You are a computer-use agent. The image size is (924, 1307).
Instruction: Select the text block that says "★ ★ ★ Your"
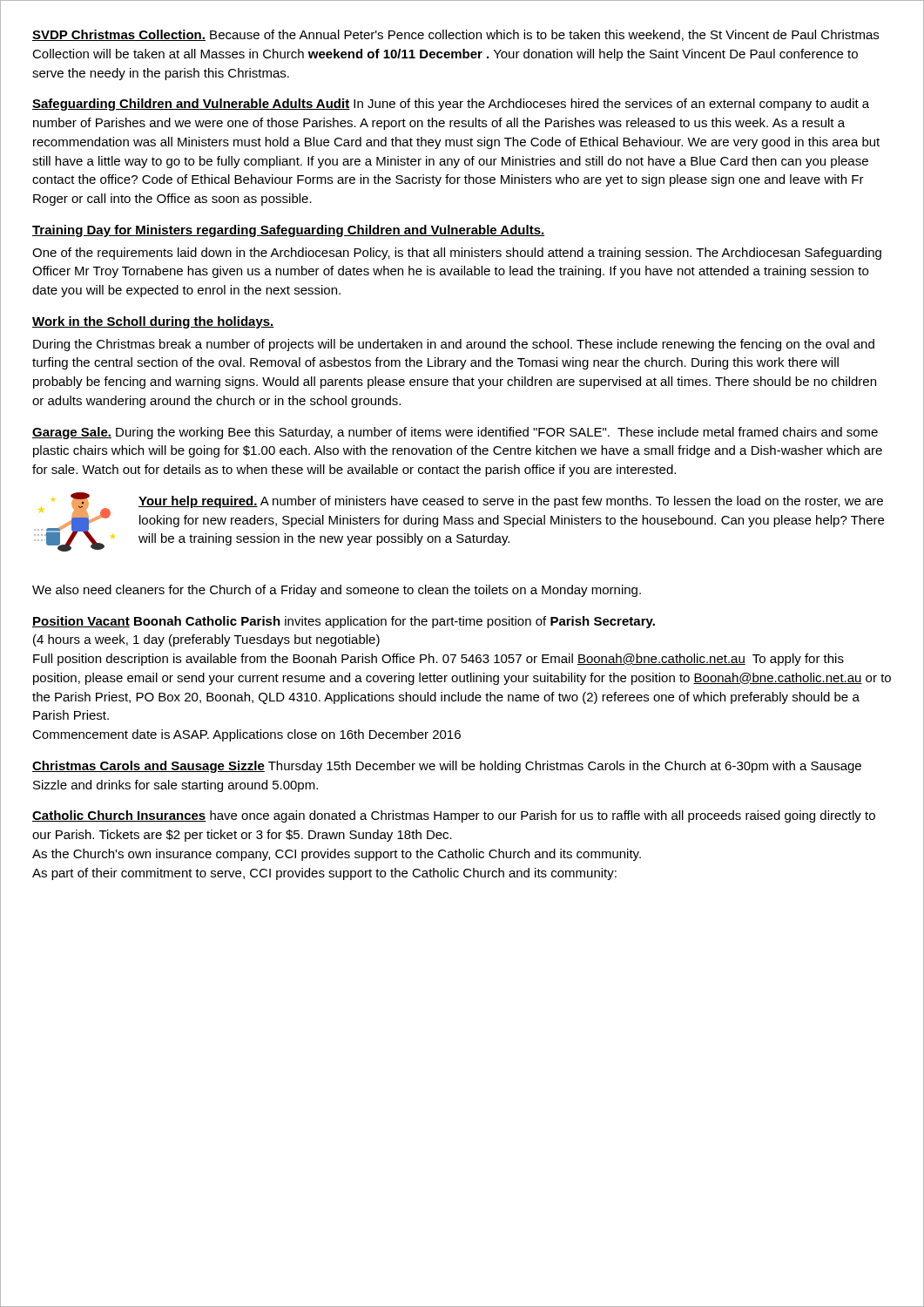(x=462, y=530)
